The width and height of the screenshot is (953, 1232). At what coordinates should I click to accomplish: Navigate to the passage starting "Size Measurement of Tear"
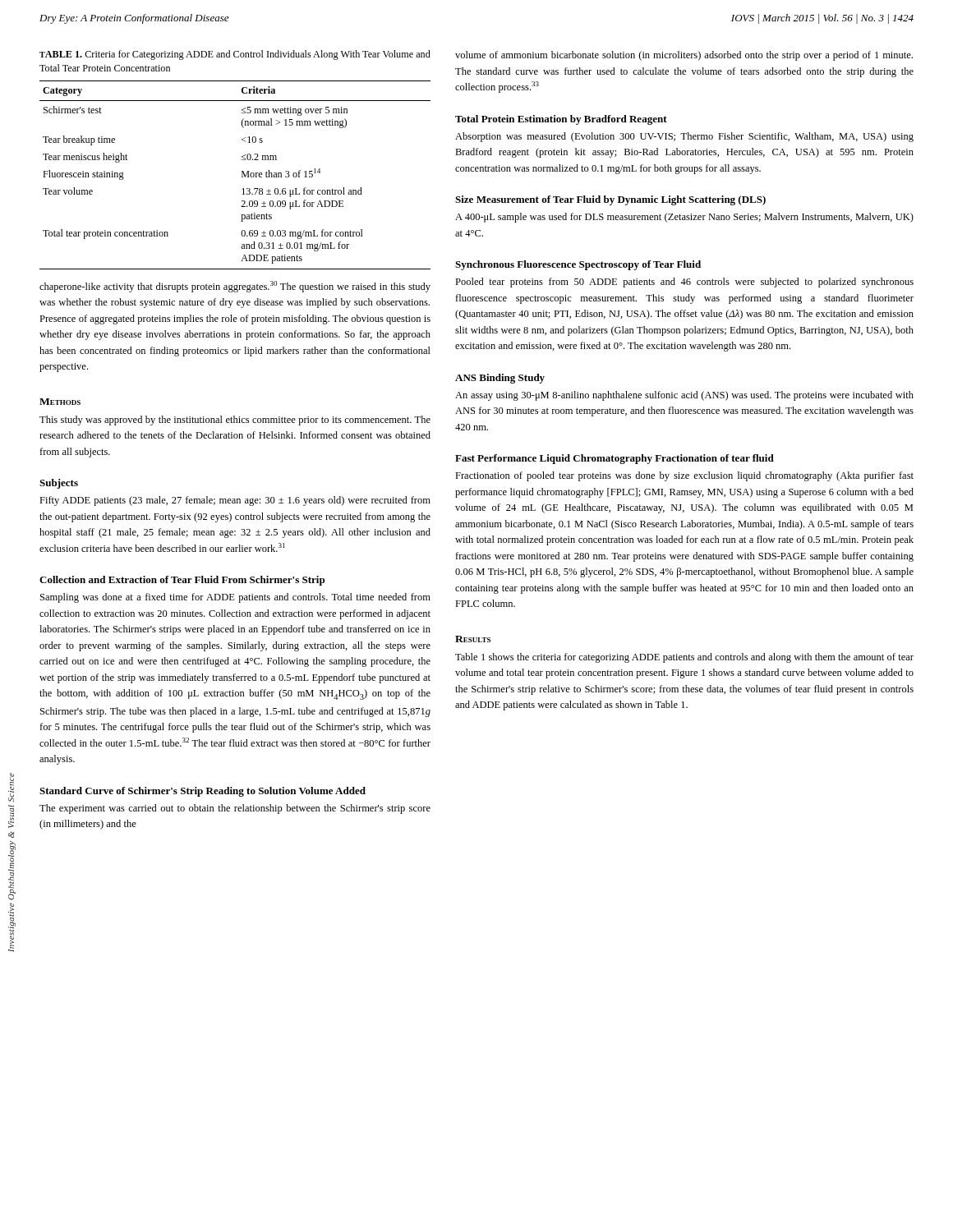611,199
